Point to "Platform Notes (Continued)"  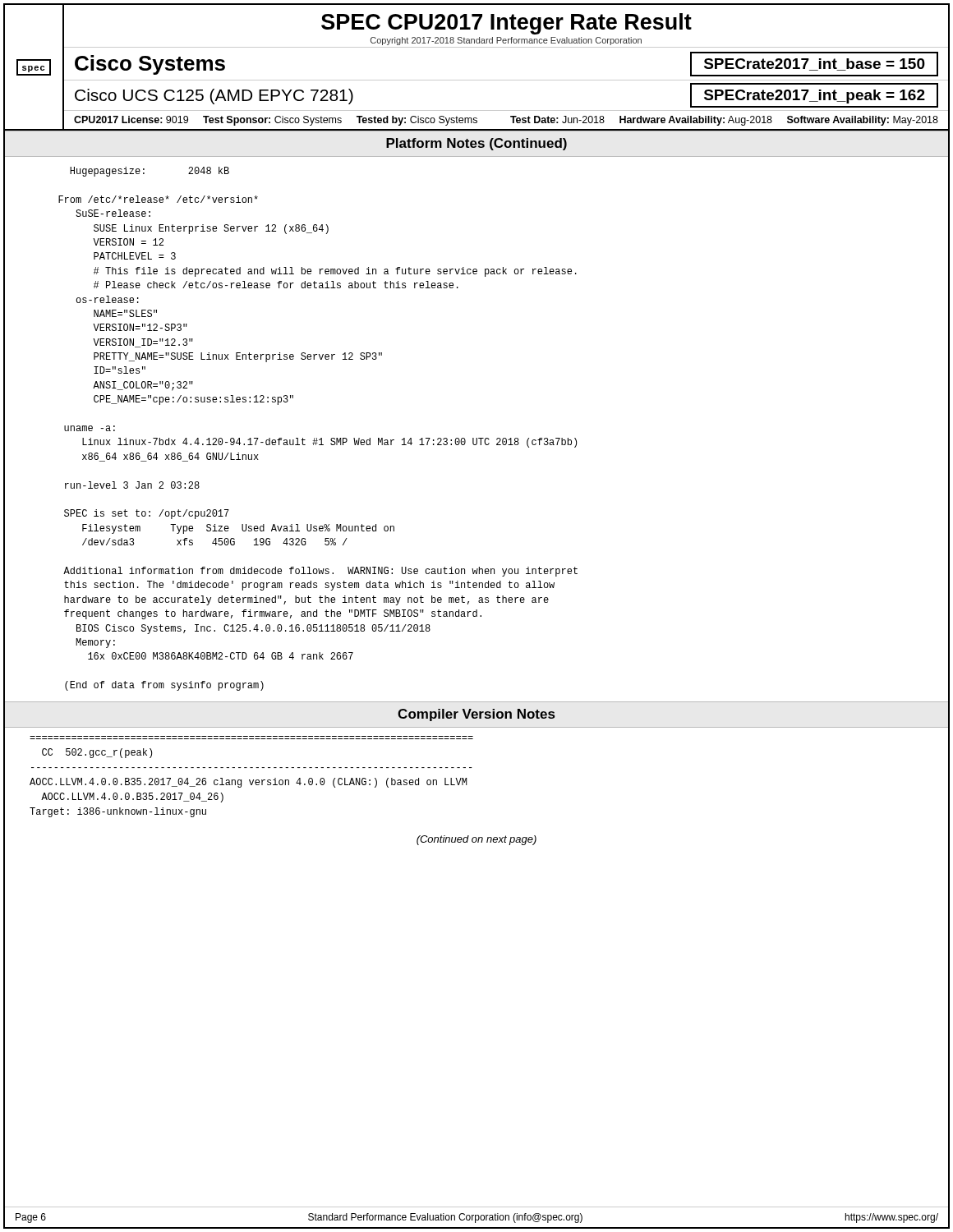tap(476, 143)
